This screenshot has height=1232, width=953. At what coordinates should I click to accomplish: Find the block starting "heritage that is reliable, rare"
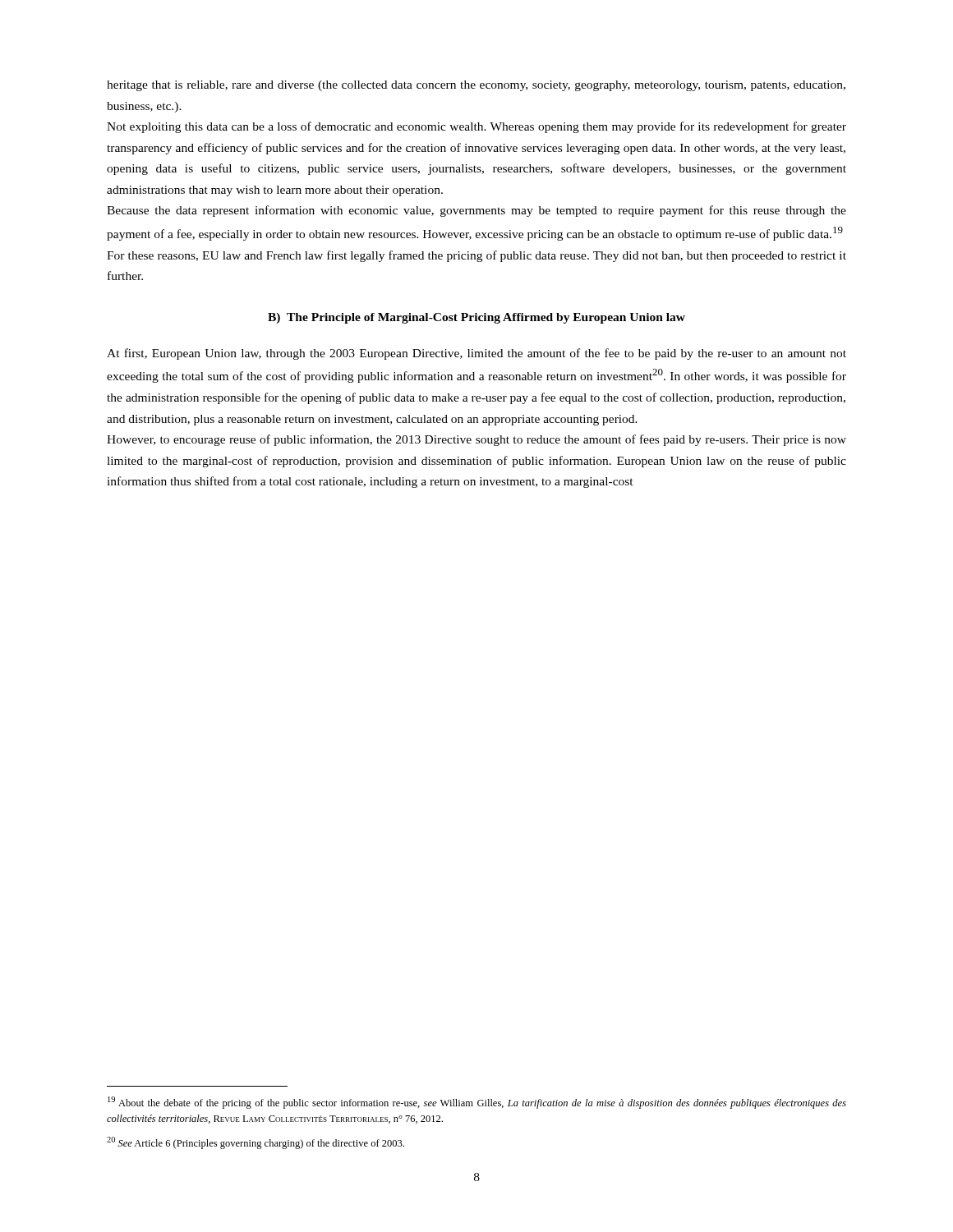(476, 180)
